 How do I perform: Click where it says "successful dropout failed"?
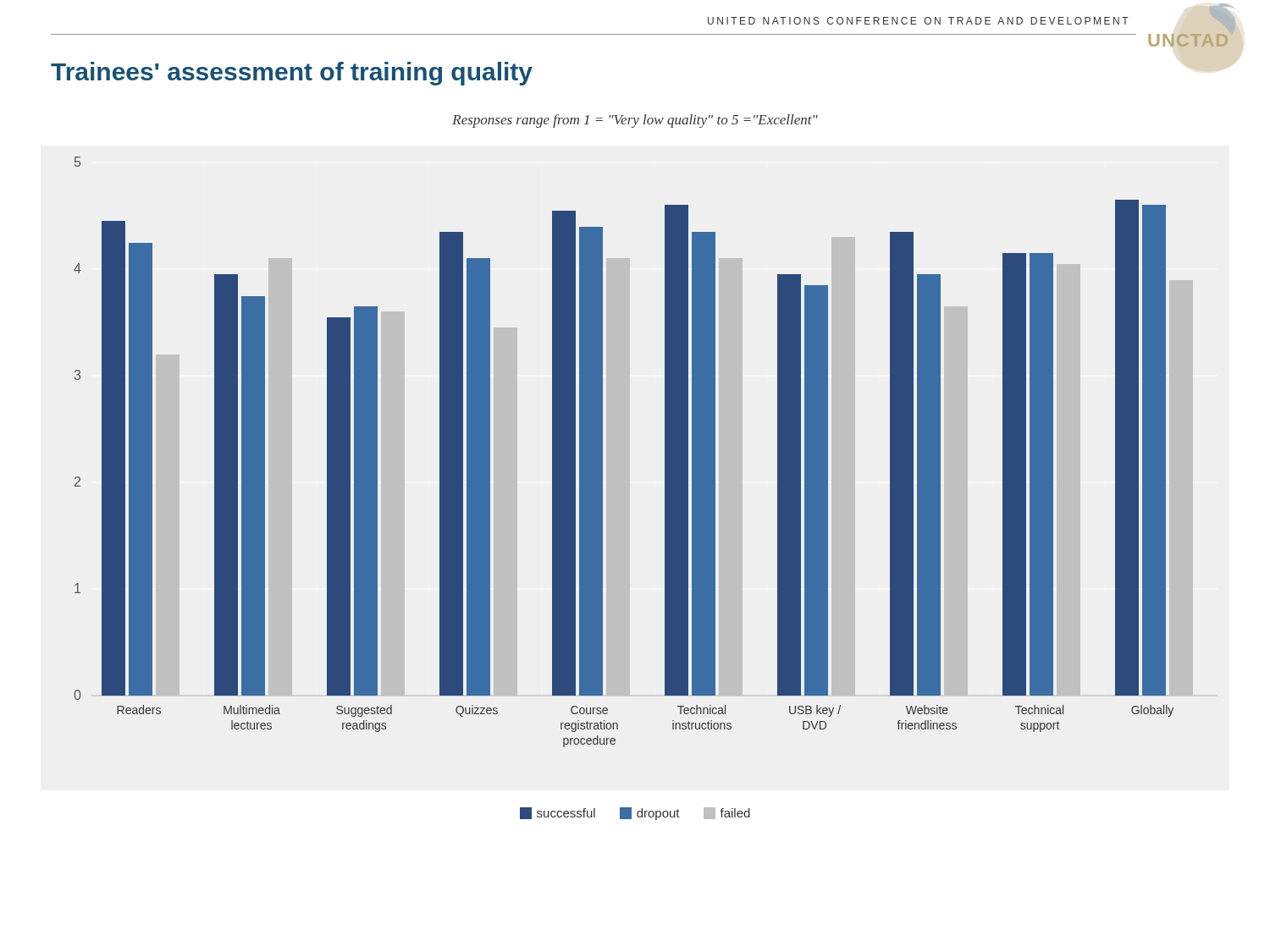[635, 813]
